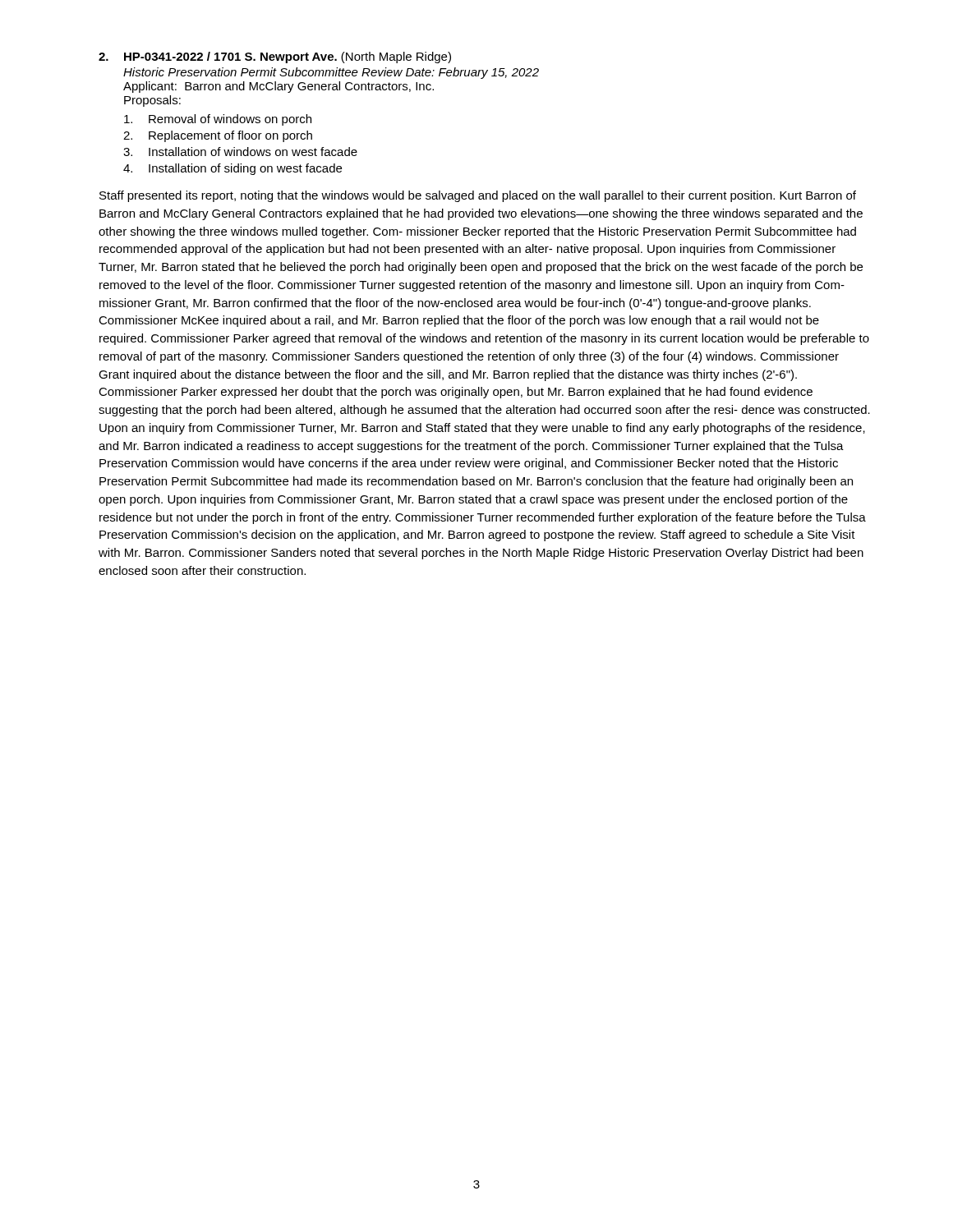Point to the block starting "4. Installation of"
Screen dimensions: 1232x953
[x=233, y=168]
